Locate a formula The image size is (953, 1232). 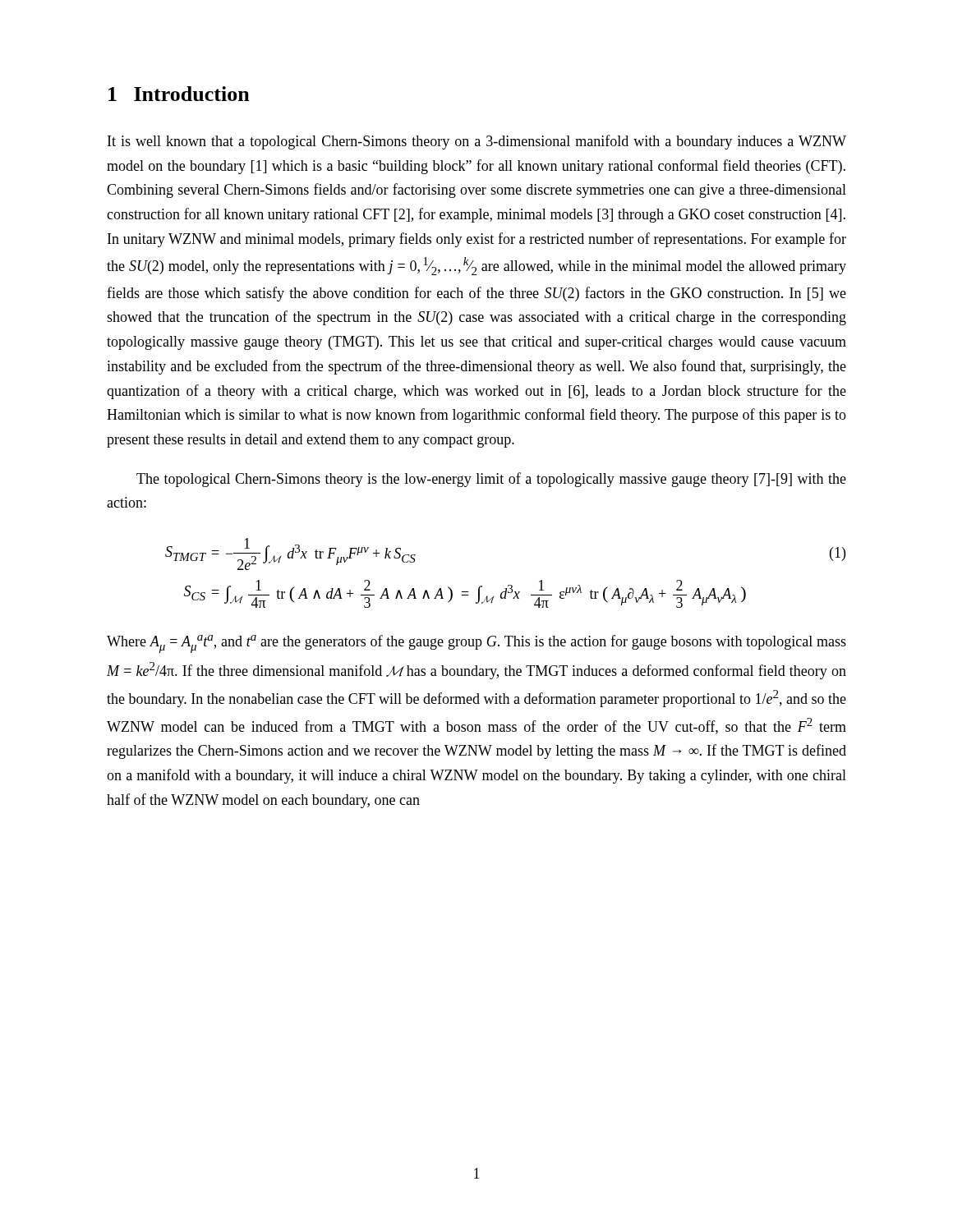coord(476,573)
